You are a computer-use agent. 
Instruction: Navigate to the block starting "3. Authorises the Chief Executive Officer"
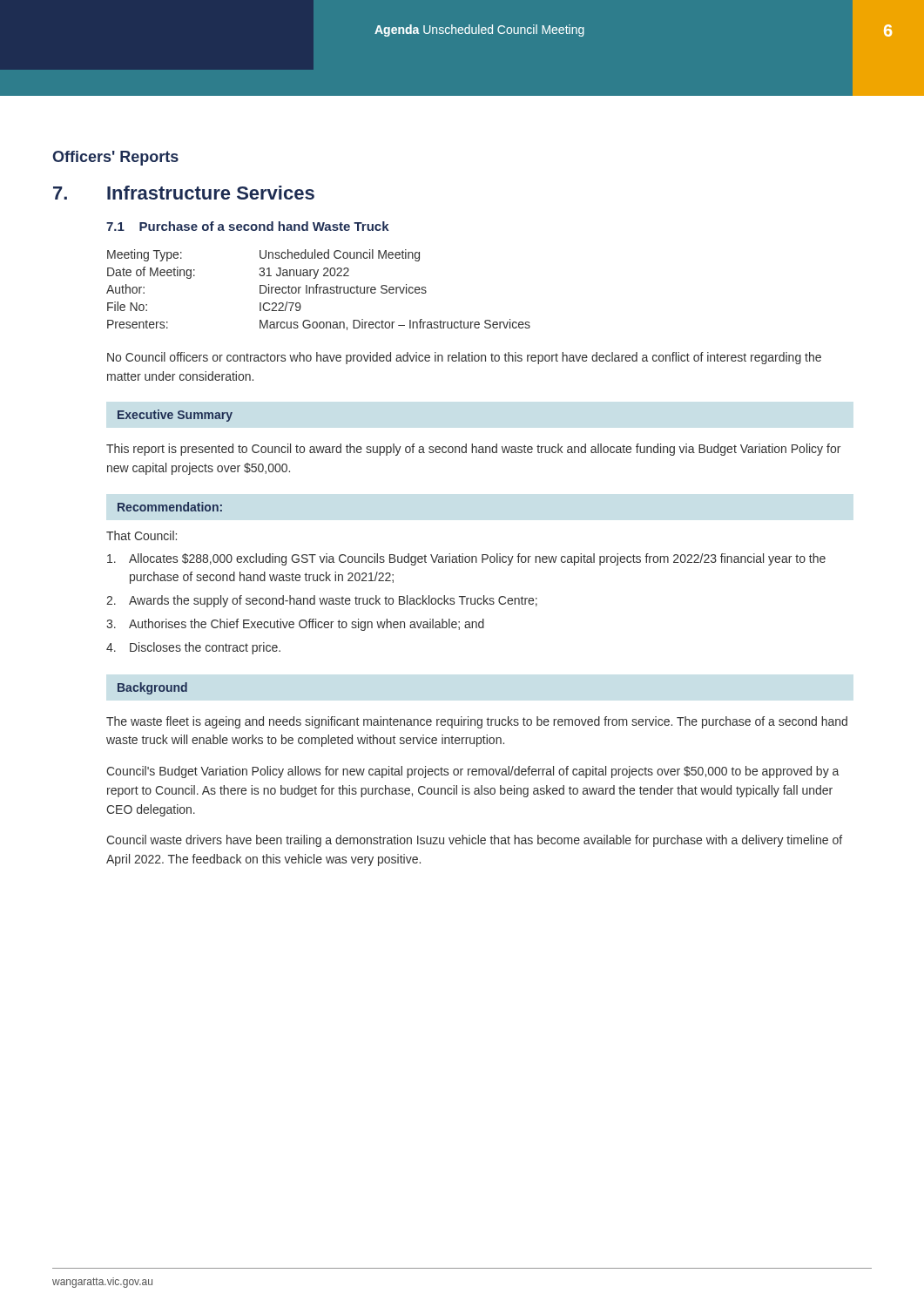(x=295, y=624)
